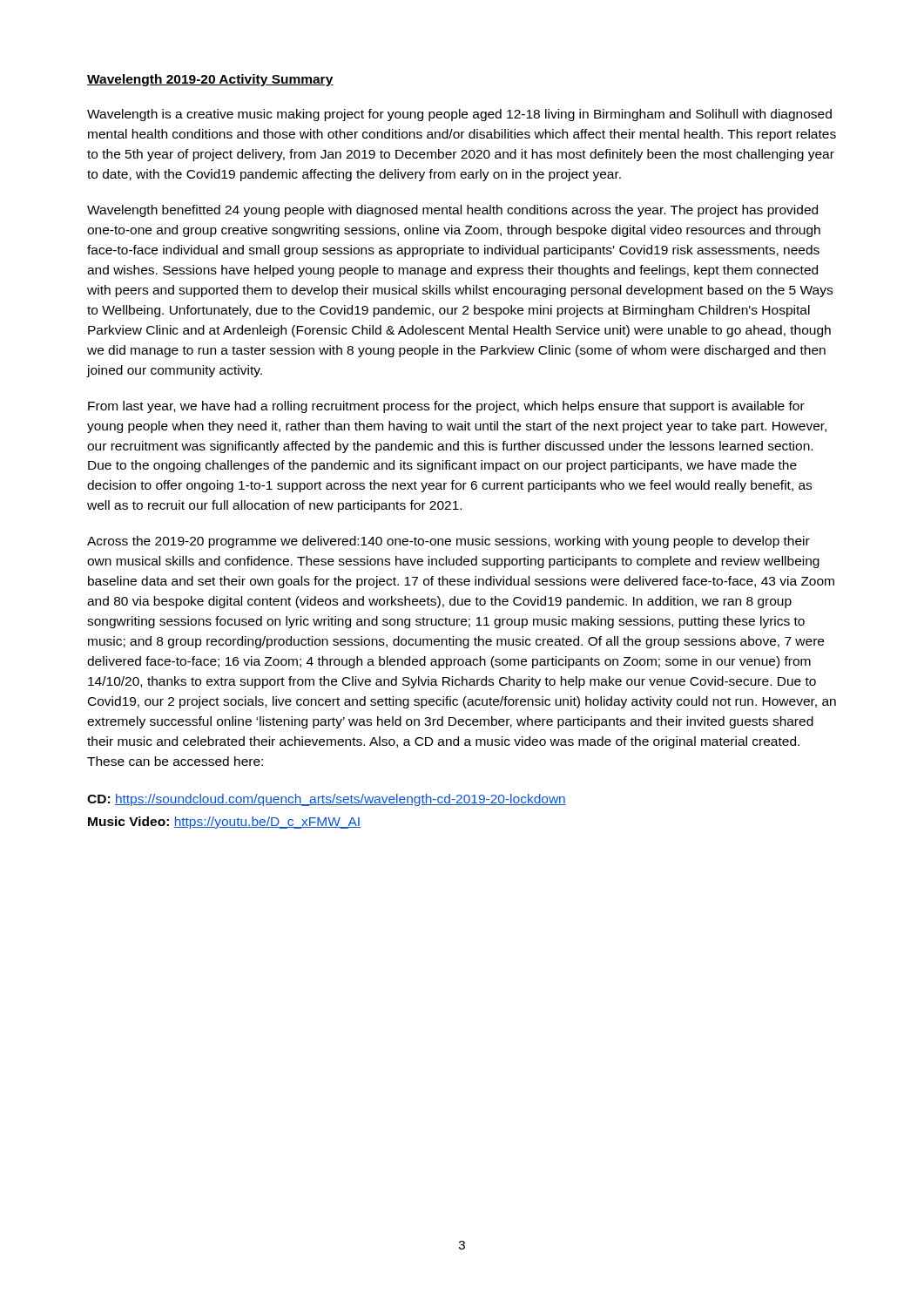This screenshot has width=924, height=1307.
Task: Locate the text block that reads "From last year, we have had a"
Action: (x=457, y=455)
